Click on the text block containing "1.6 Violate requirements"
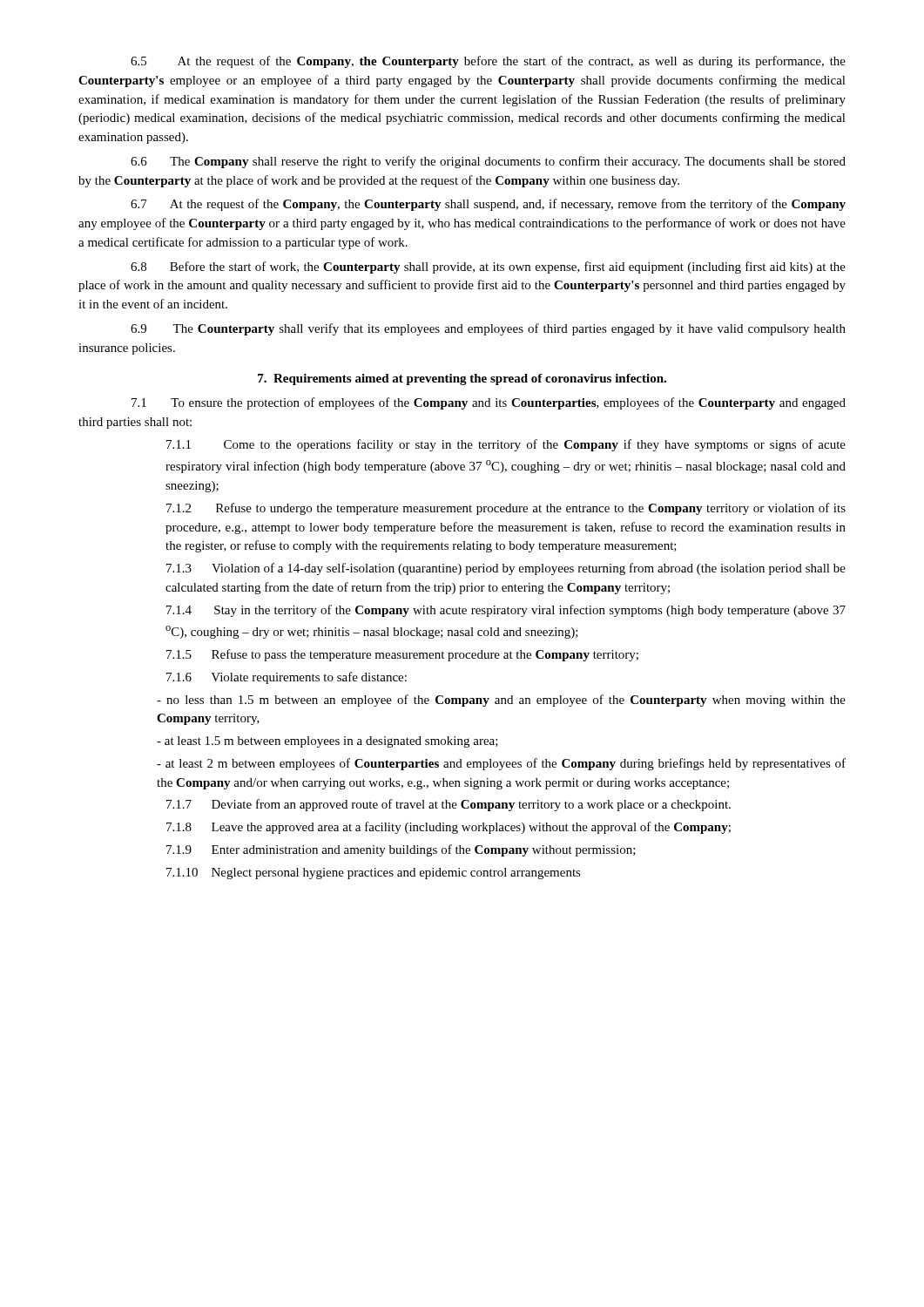The image size is (924, 1307). click(x=286, y=677)
